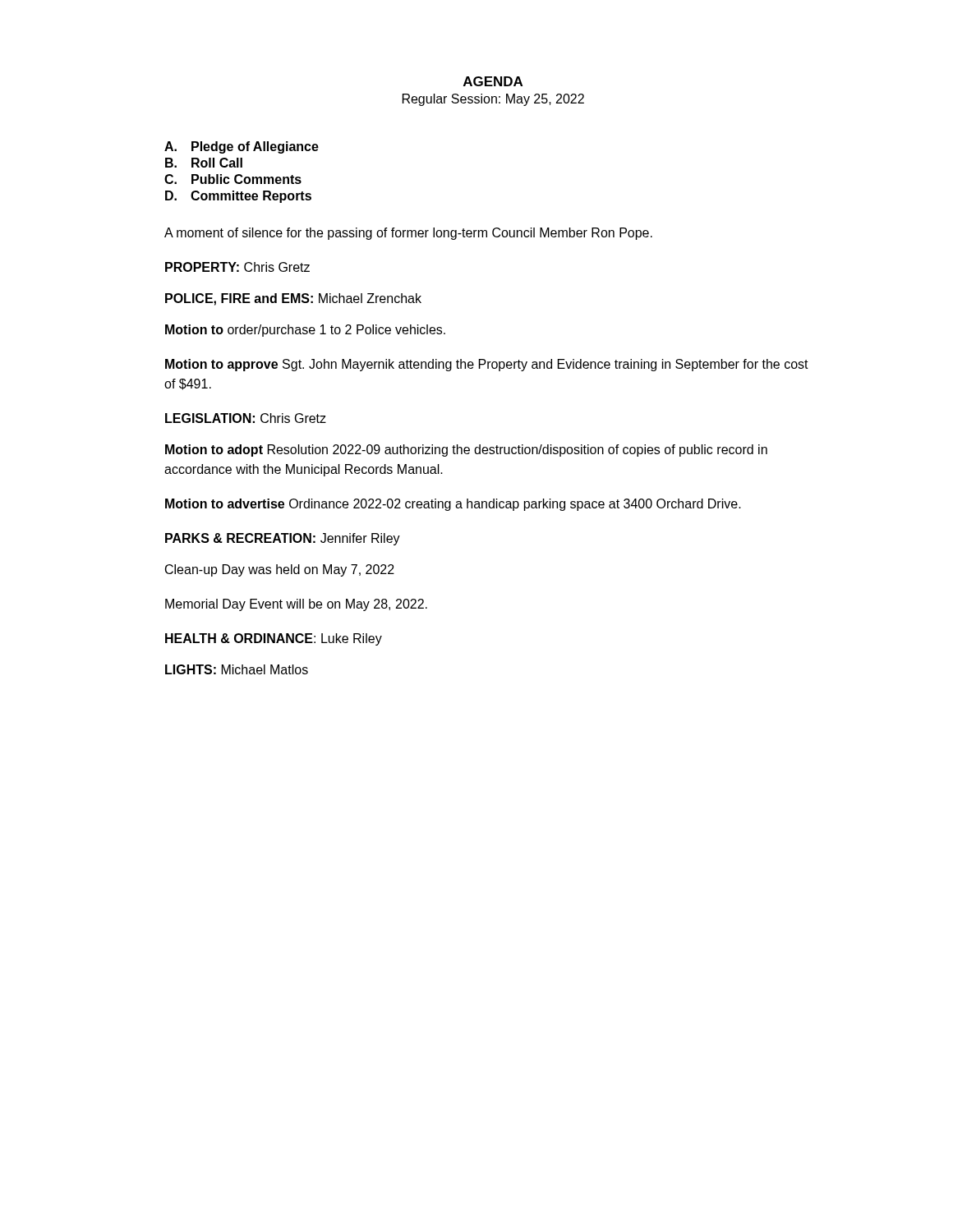Select the passage starting "A moment of silence"

tap(409, 233)
